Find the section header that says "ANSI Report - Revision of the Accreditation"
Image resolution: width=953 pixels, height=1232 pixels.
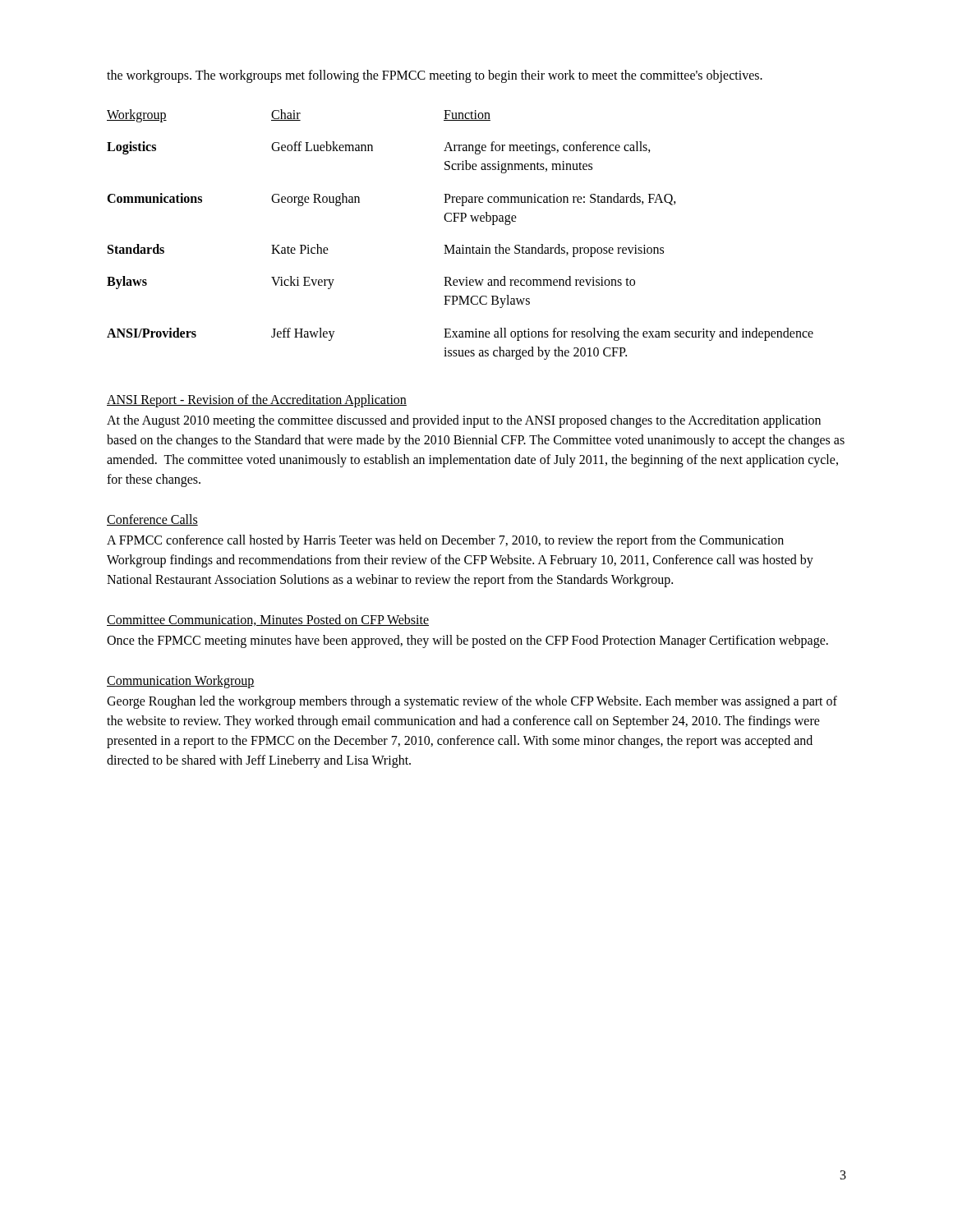257,401
